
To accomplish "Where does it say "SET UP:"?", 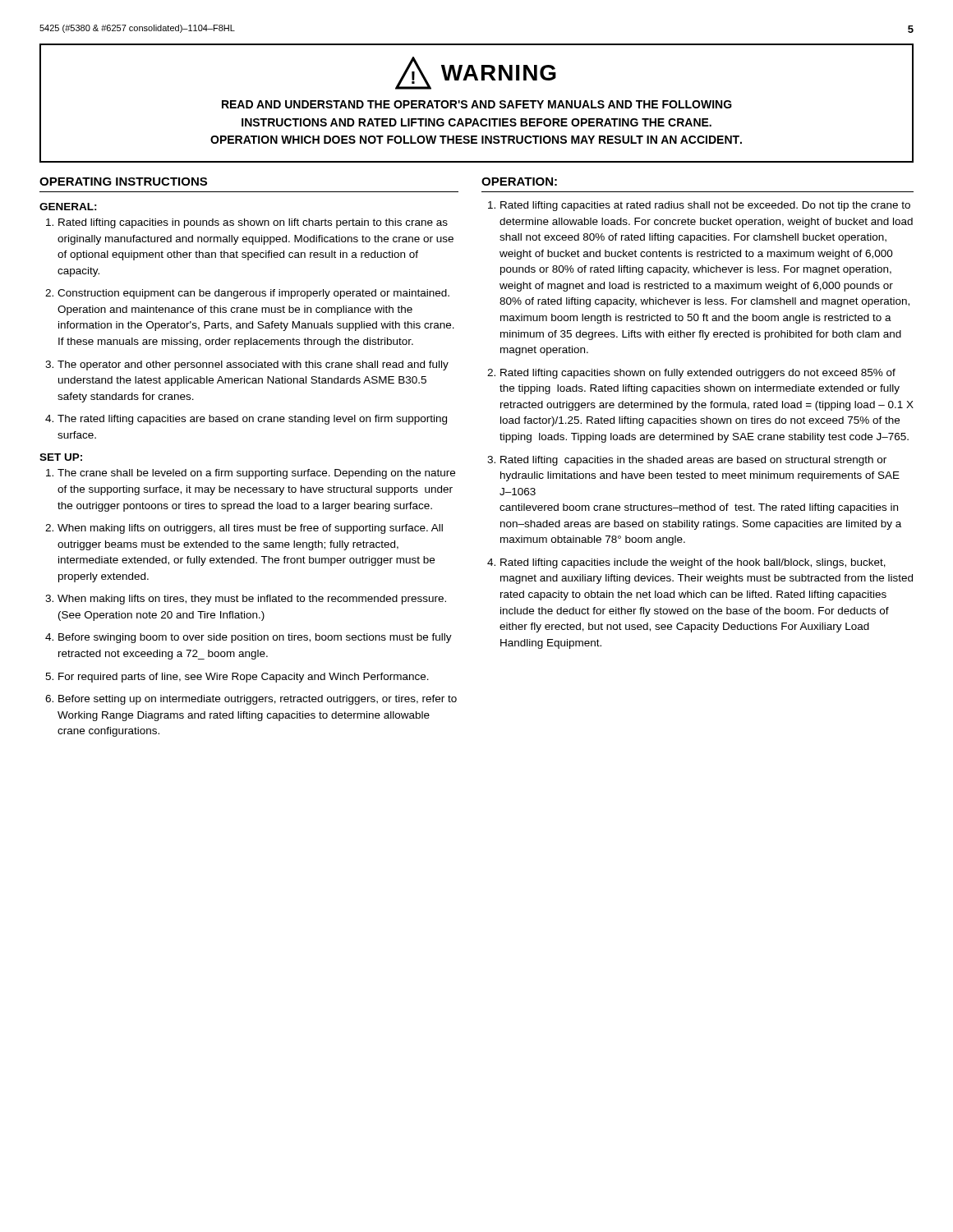I will click(x=61, y=457).
